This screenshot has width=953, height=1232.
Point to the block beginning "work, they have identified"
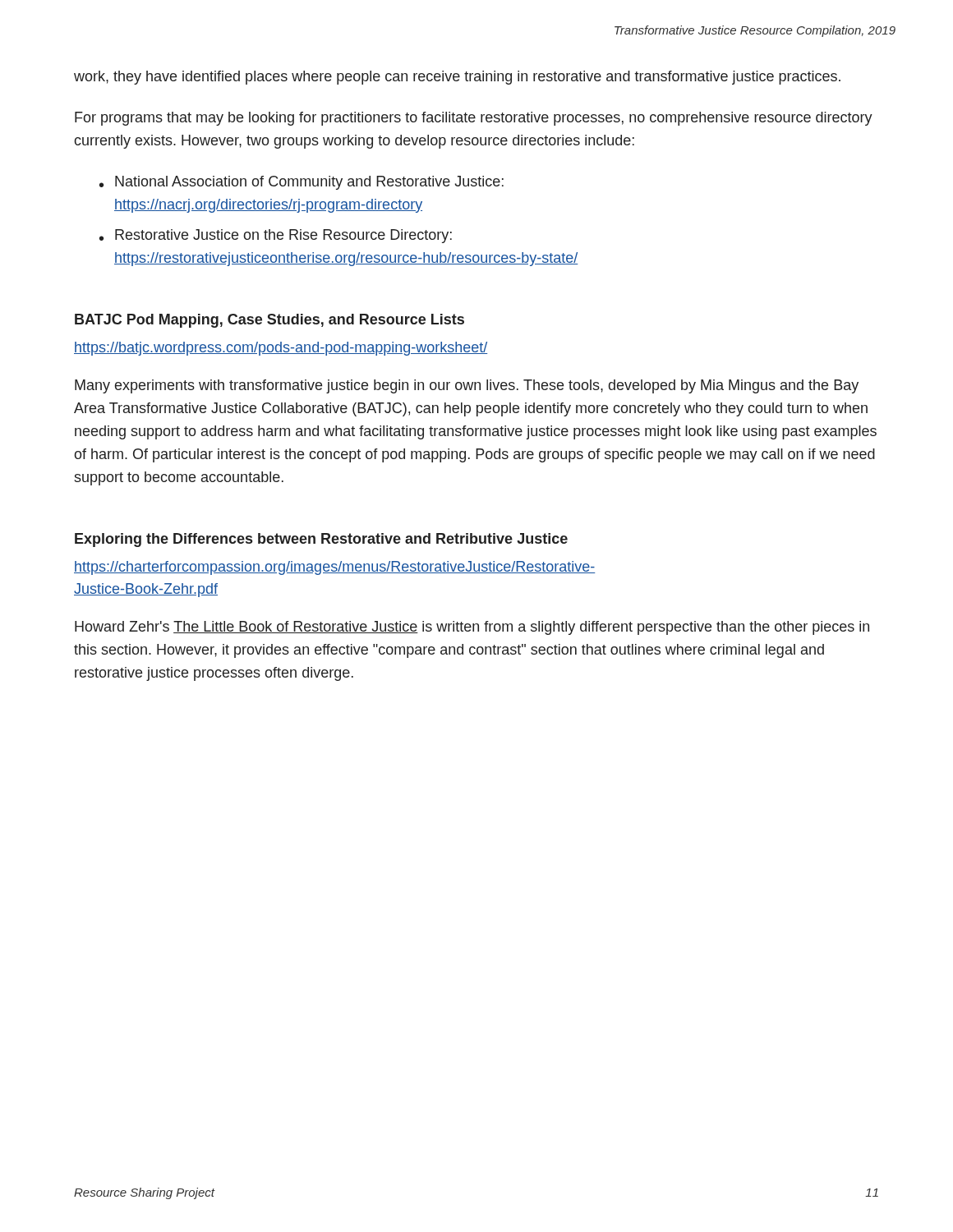coord(458,76)
